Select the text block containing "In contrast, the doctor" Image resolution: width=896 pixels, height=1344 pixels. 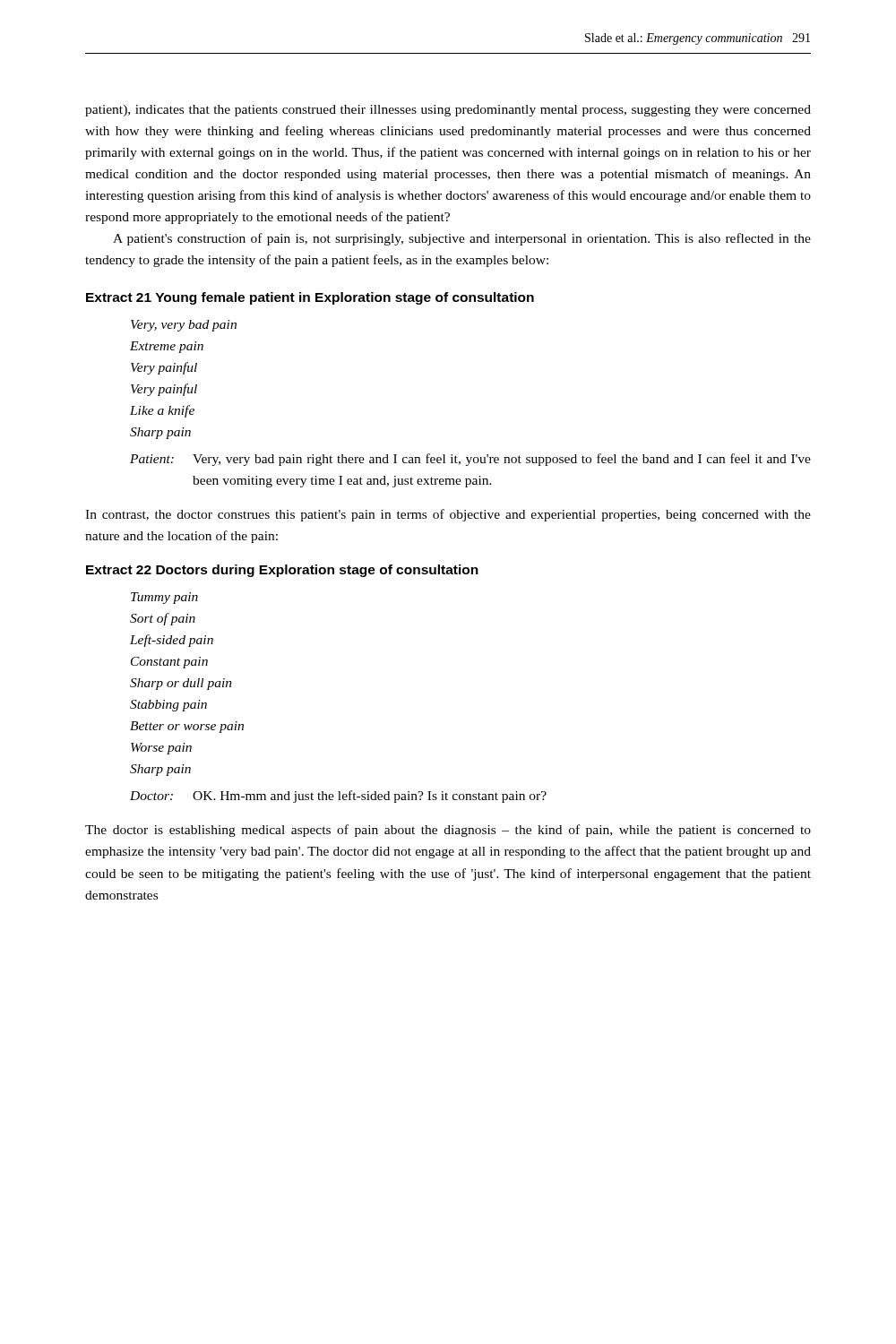pos(448,525)
